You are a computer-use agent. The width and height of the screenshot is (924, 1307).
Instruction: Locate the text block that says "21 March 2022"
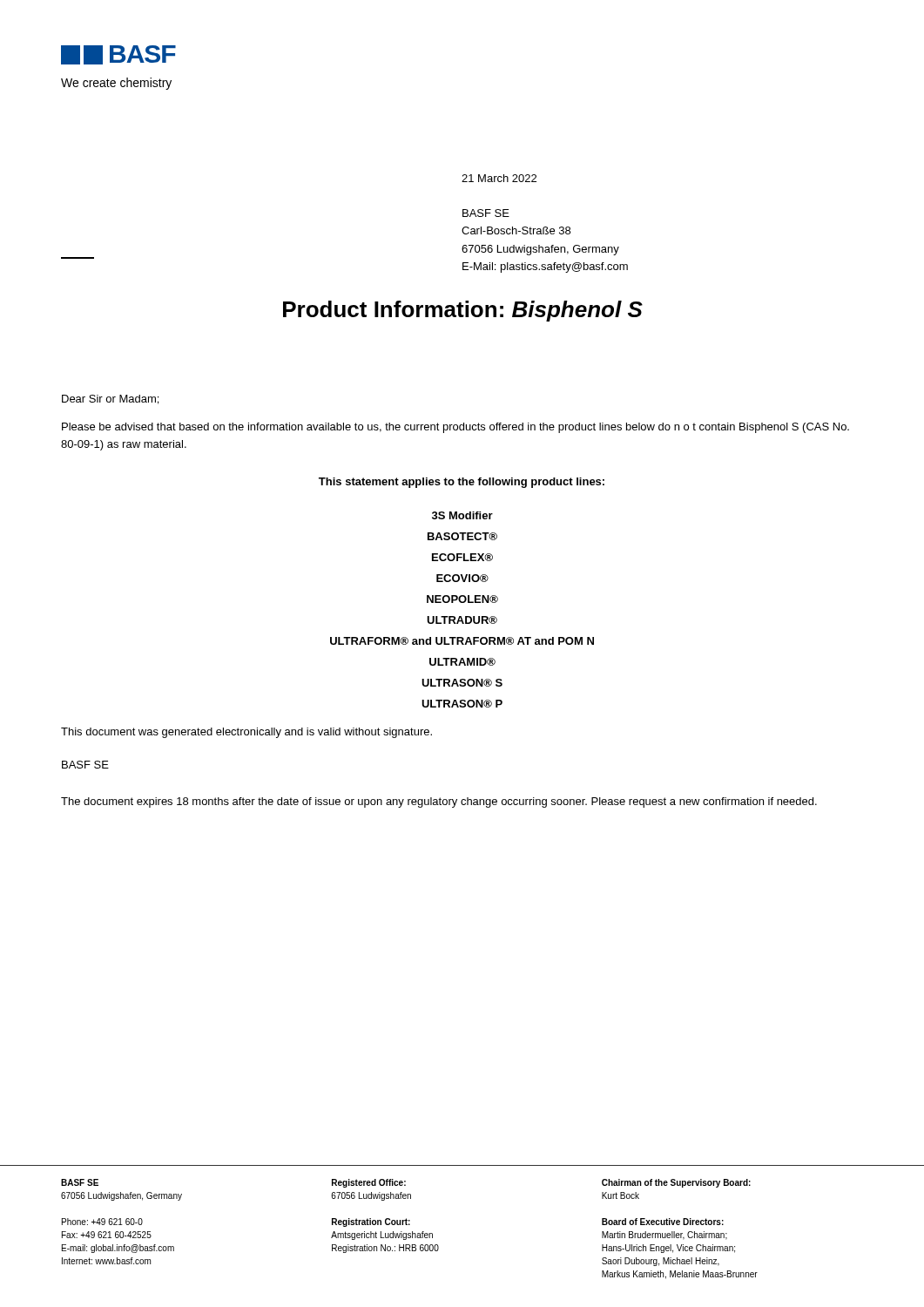pyautogui.click(x=545, y=222)
